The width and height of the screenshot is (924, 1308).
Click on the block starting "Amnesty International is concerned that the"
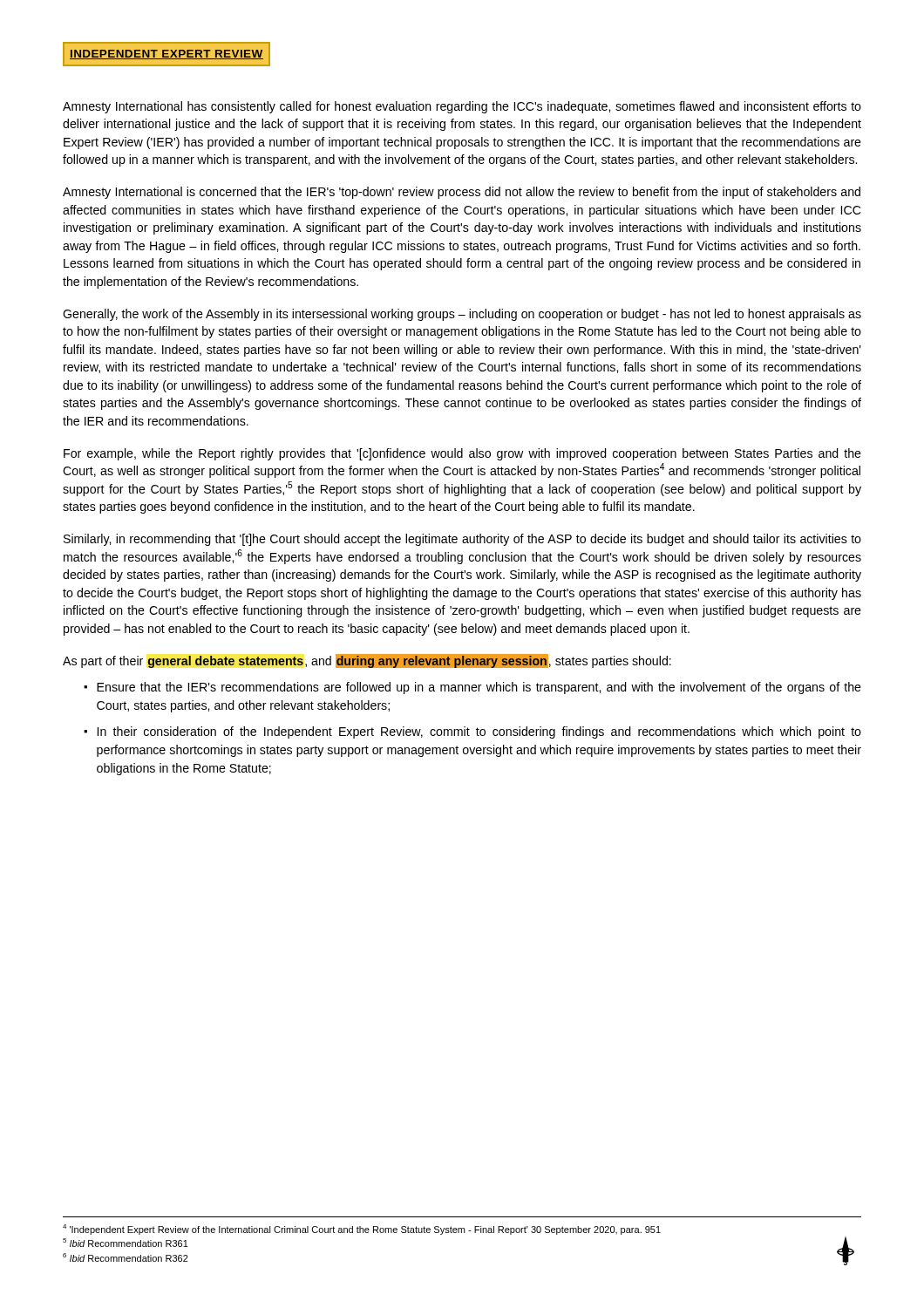coord(462,237)
